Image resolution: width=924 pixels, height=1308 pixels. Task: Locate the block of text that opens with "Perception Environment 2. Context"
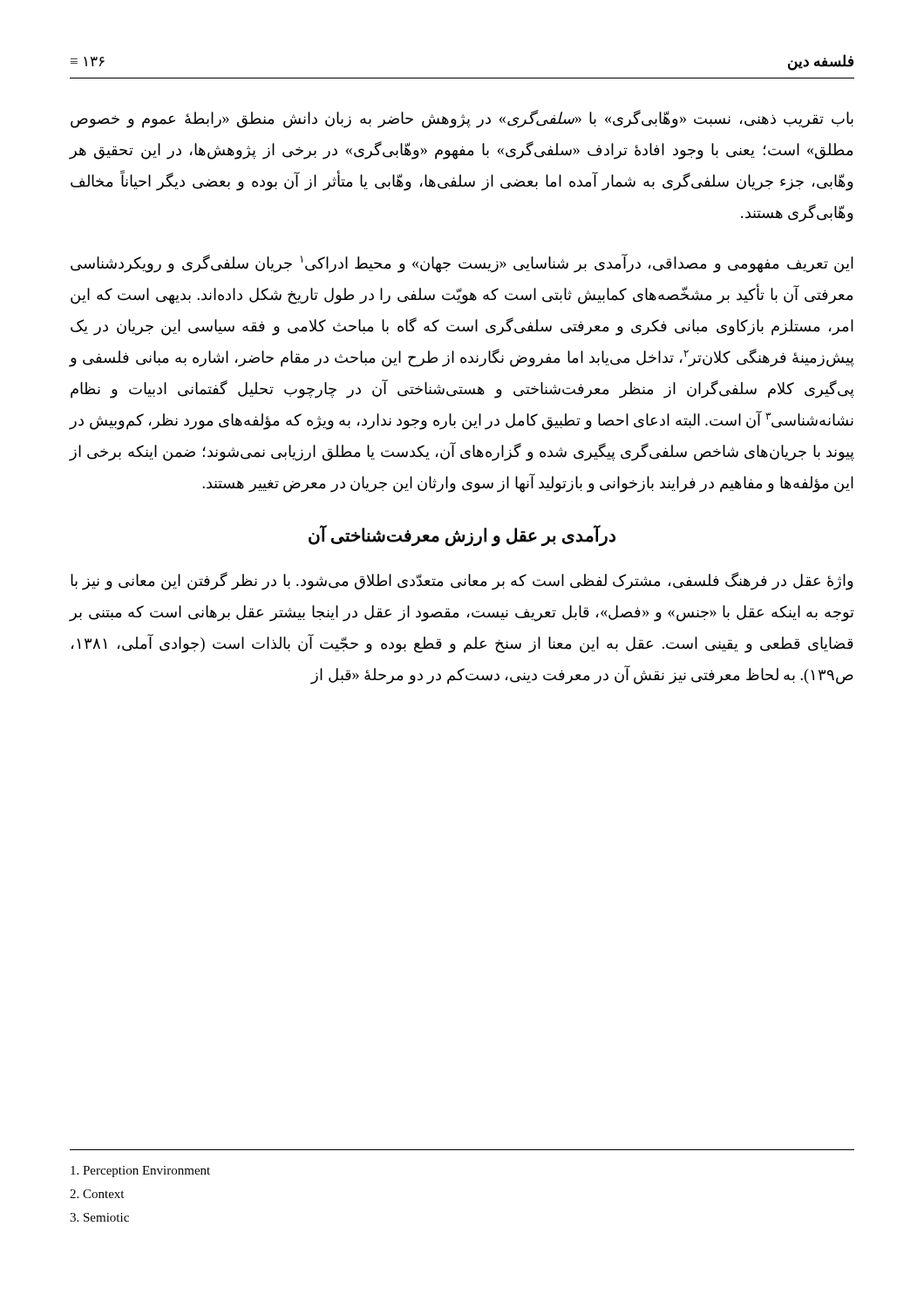[x=140, y=1172]
